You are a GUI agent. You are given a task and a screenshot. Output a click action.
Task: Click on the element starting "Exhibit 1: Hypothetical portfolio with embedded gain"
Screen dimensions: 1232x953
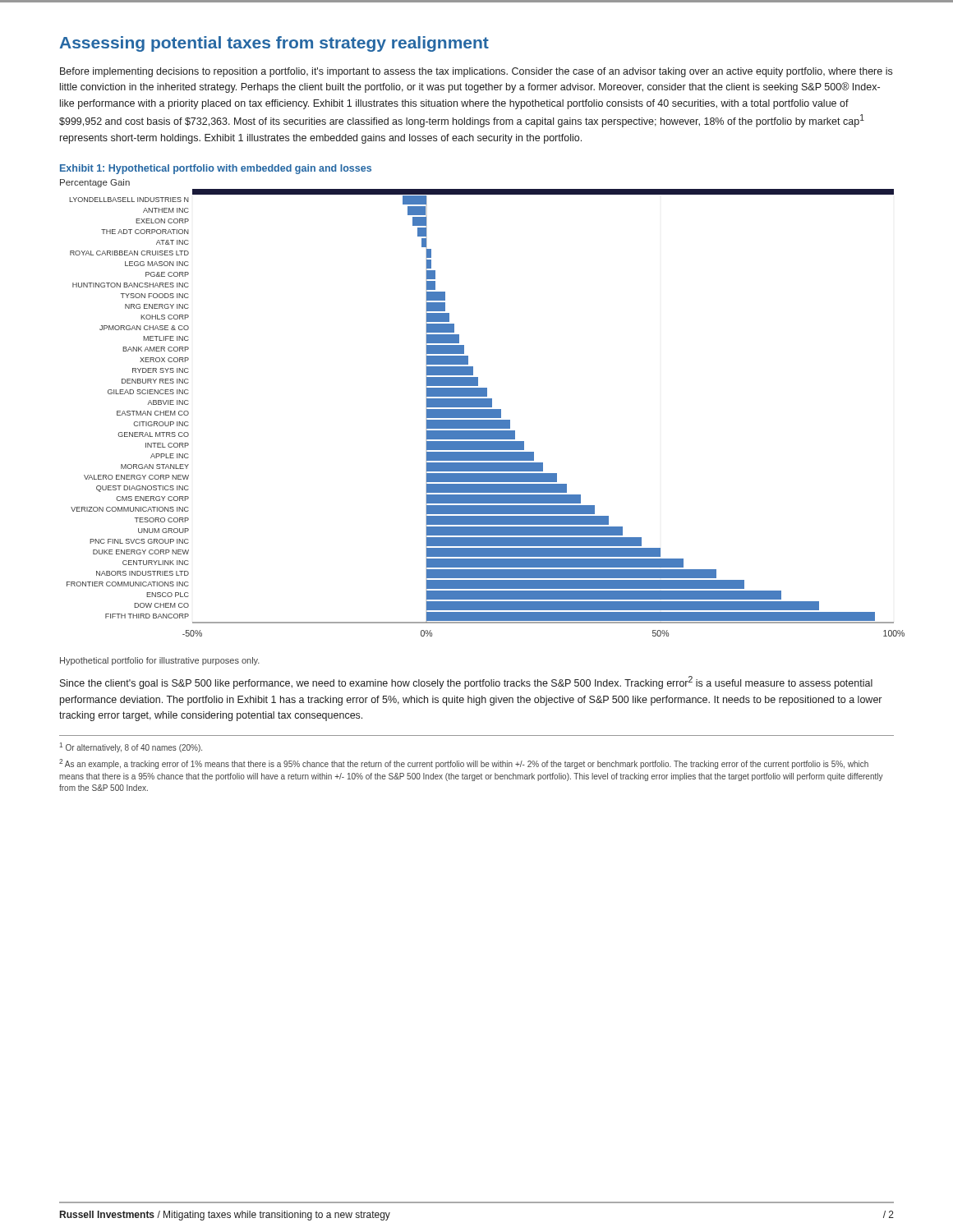[216, 168]
